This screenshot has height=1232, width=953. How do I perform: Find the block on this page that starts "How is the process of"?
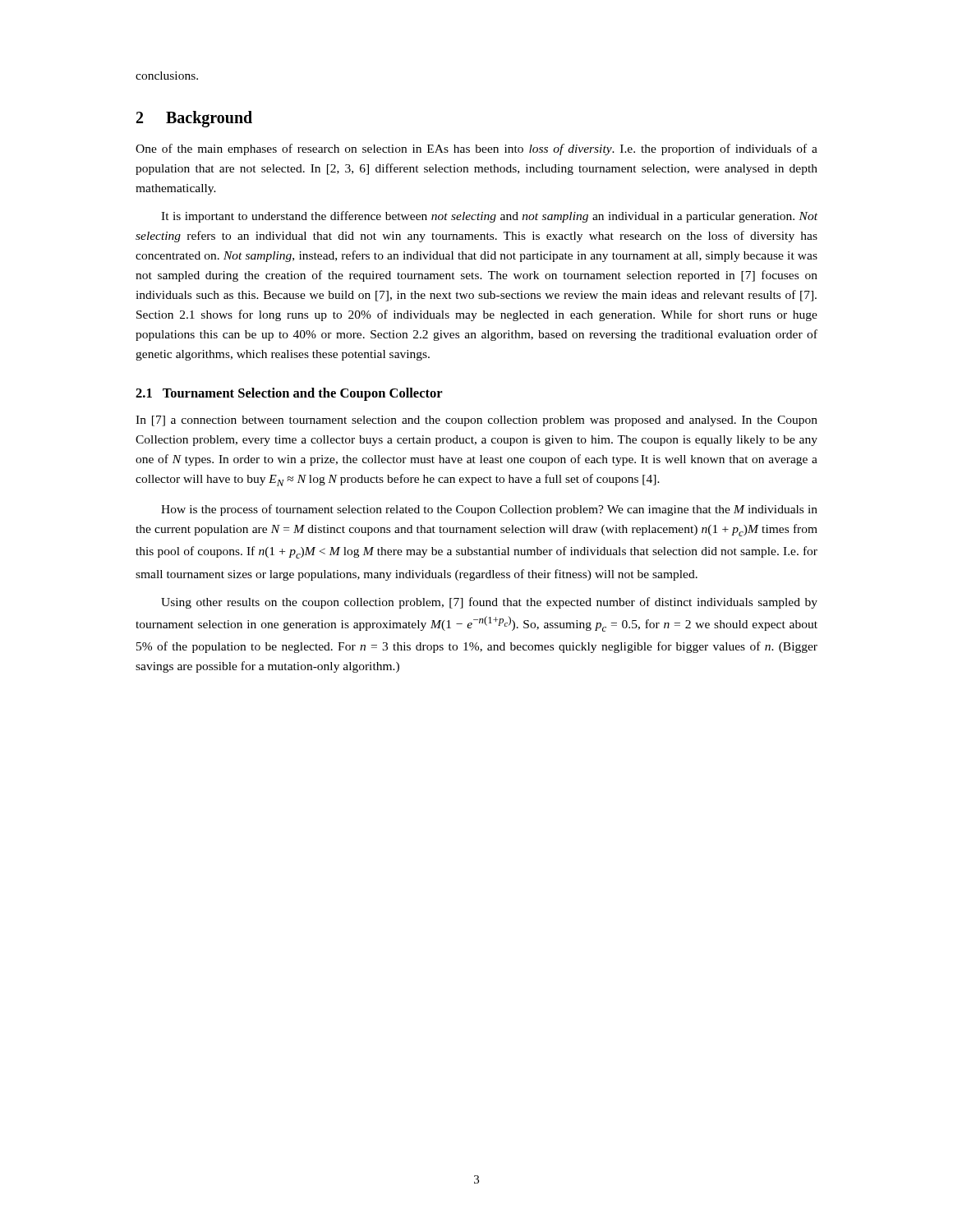pyautogui.click(x=476, y=542)
